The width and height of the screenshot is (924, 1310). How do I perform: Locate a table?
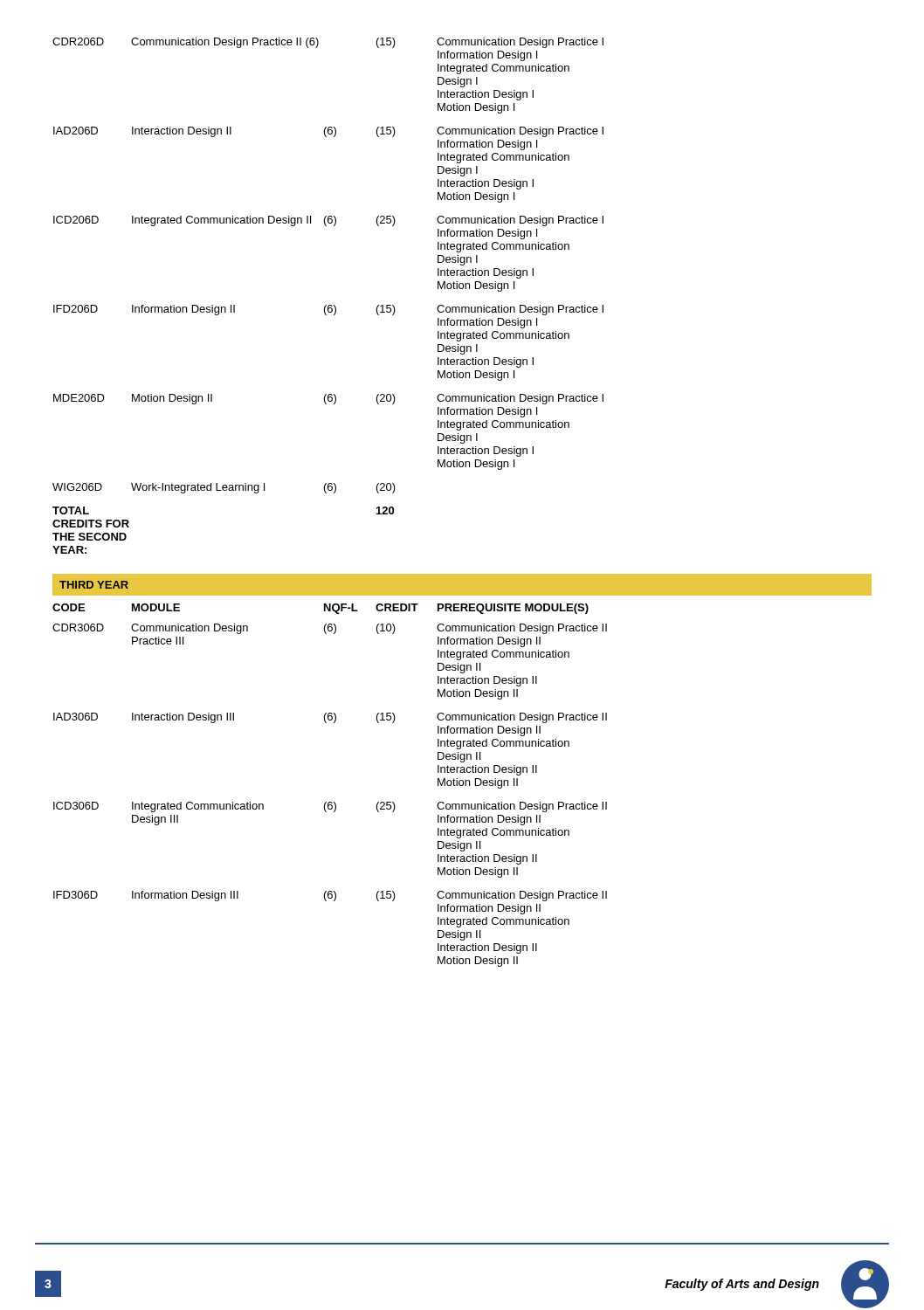tap(462, 794)
